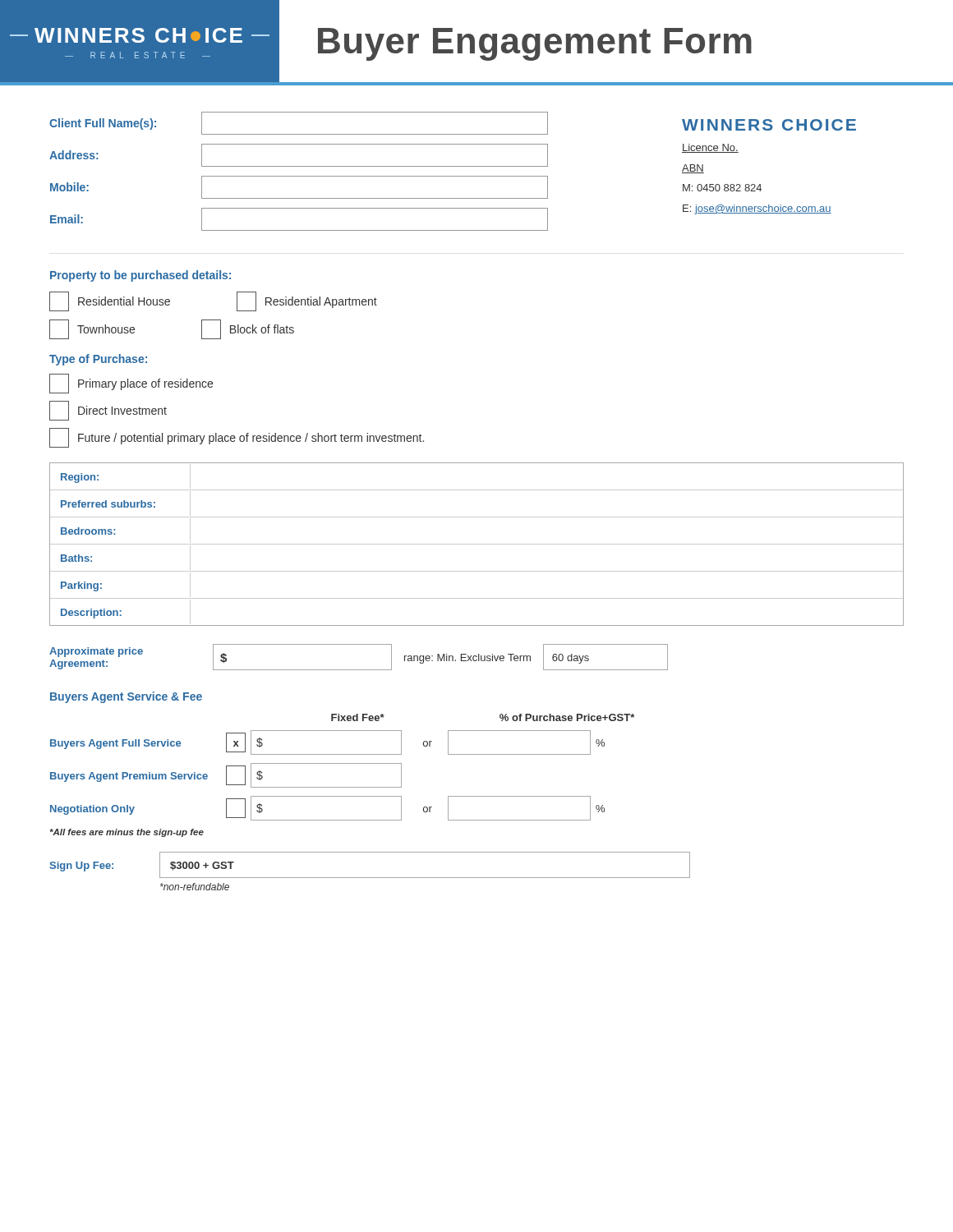The image size is (953, 1232).
Task: Where is the passage that starts "Sign Up Fee: $3000 +"?
Action: tap(370, 865)
